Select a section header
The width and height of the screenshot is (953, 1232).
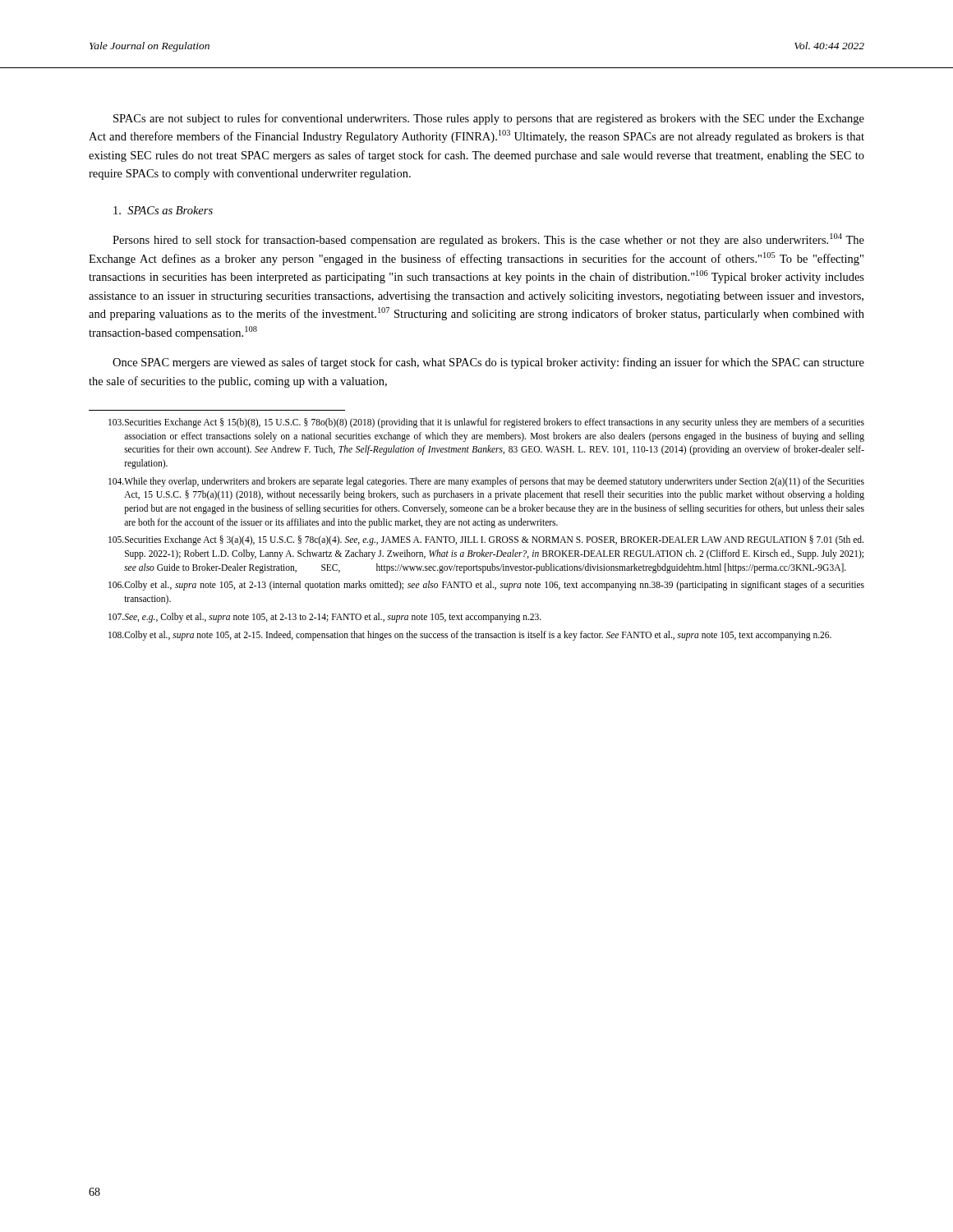[x=163, y=210]
